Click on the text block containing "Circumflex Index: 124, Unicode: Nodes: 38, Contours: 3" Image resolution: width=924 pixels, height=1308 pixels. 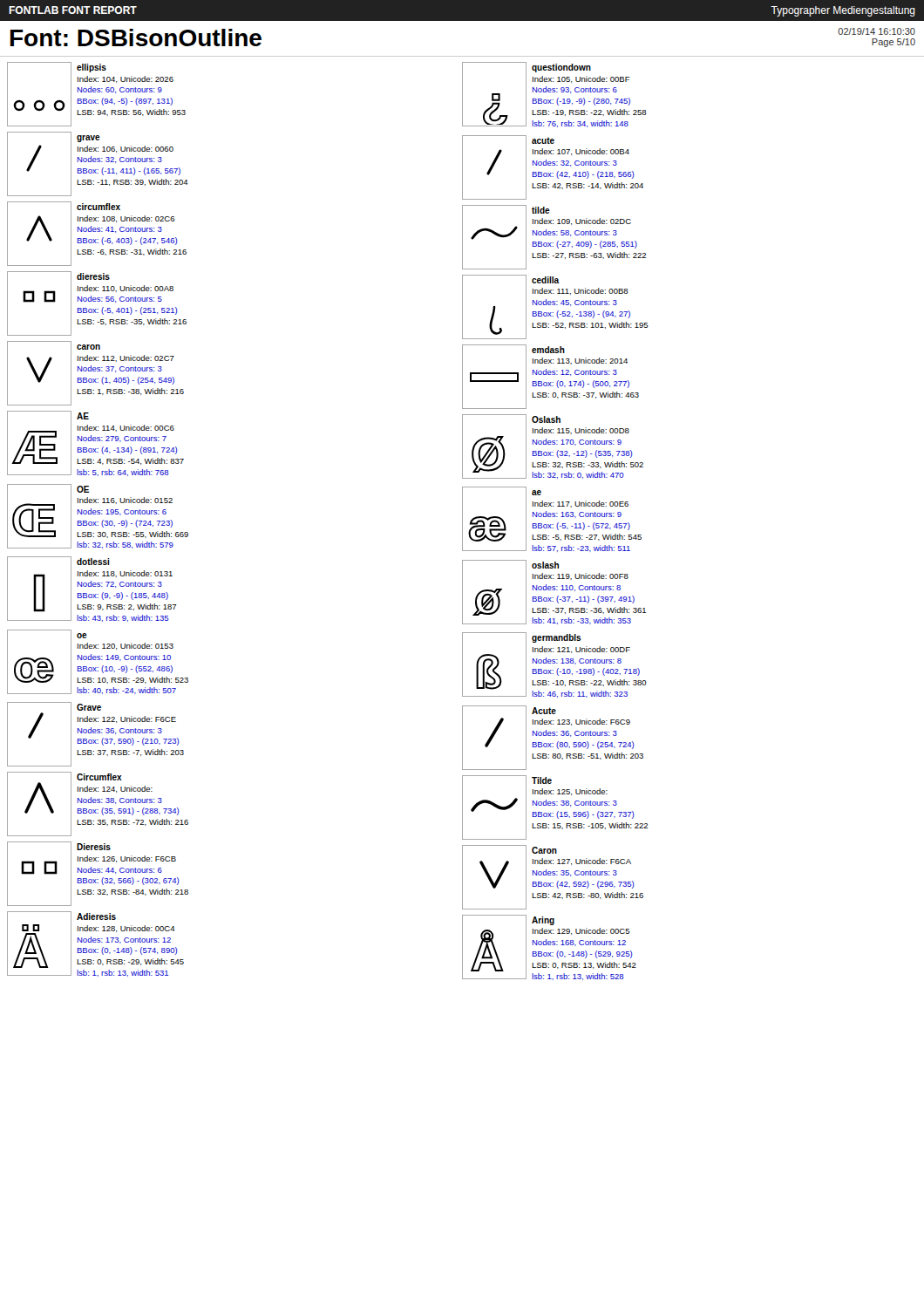[x=133, y=800]
